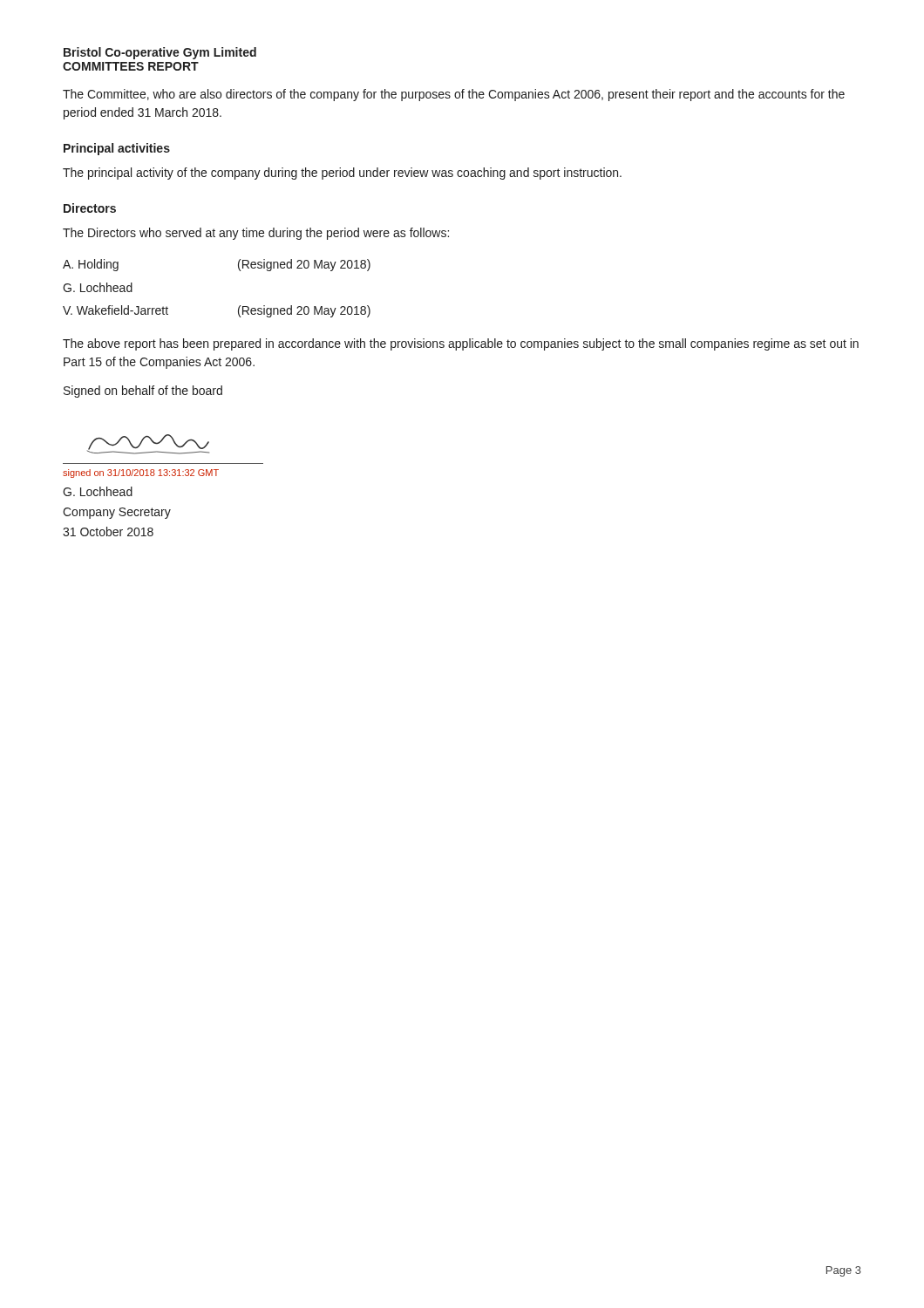Select the passage starting "A. Holding (Resigned 20 May"

point(92,265)
